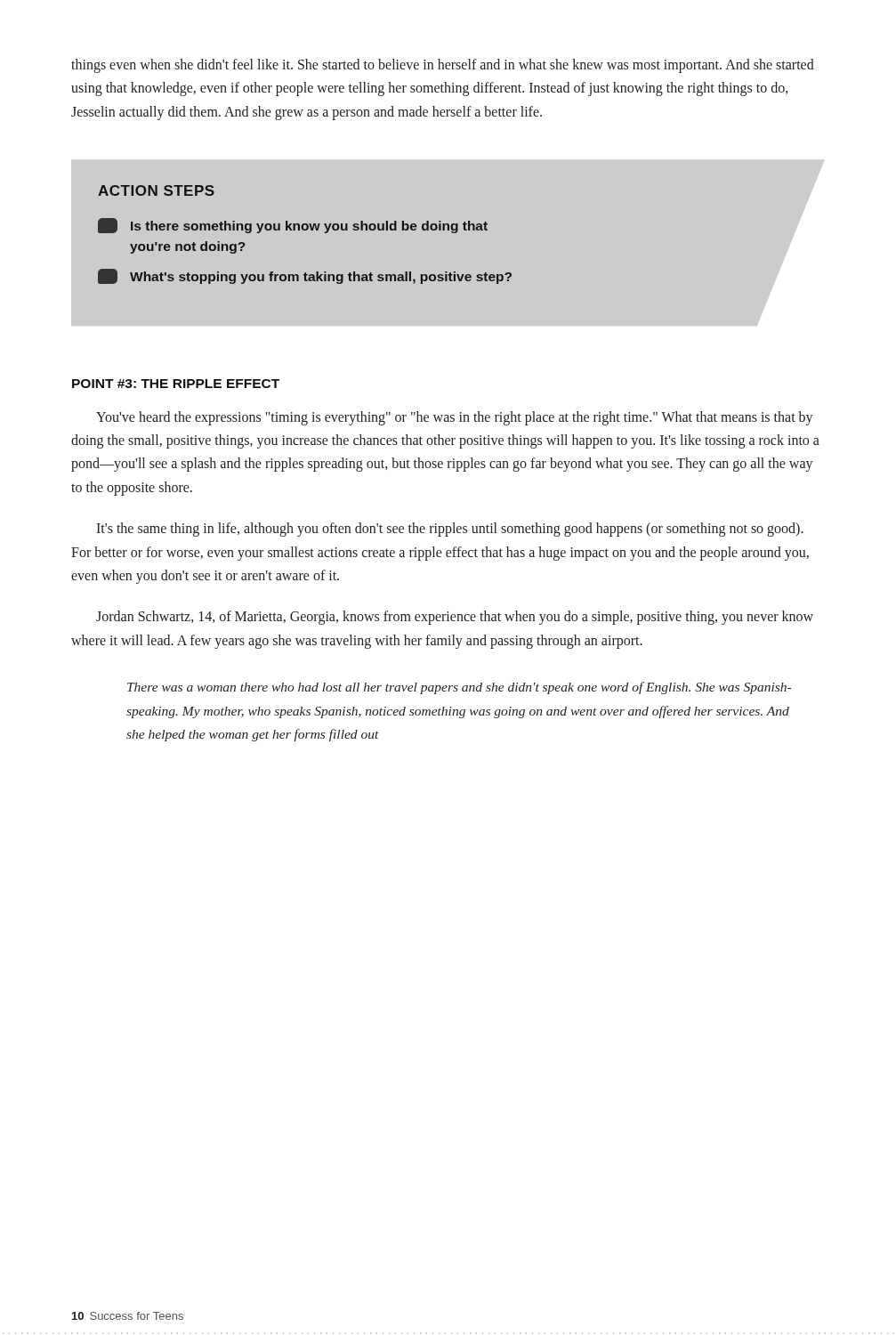896x1335 pixels.
Task: Locate the text block with the text "things even when she"
Action: (442, 88)
